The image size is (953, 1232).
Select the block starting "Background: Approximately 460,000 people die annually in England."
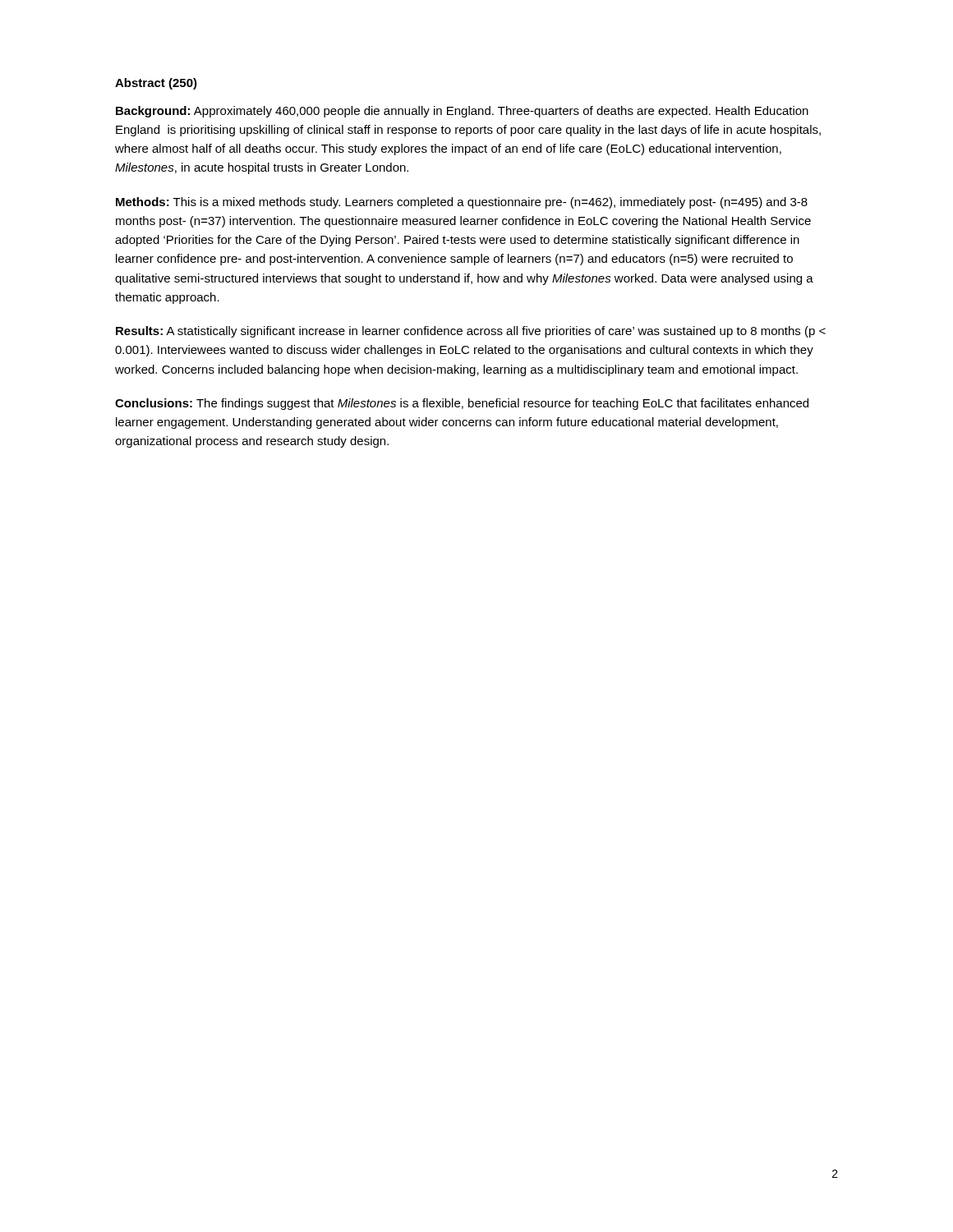[x=468, y=139]
